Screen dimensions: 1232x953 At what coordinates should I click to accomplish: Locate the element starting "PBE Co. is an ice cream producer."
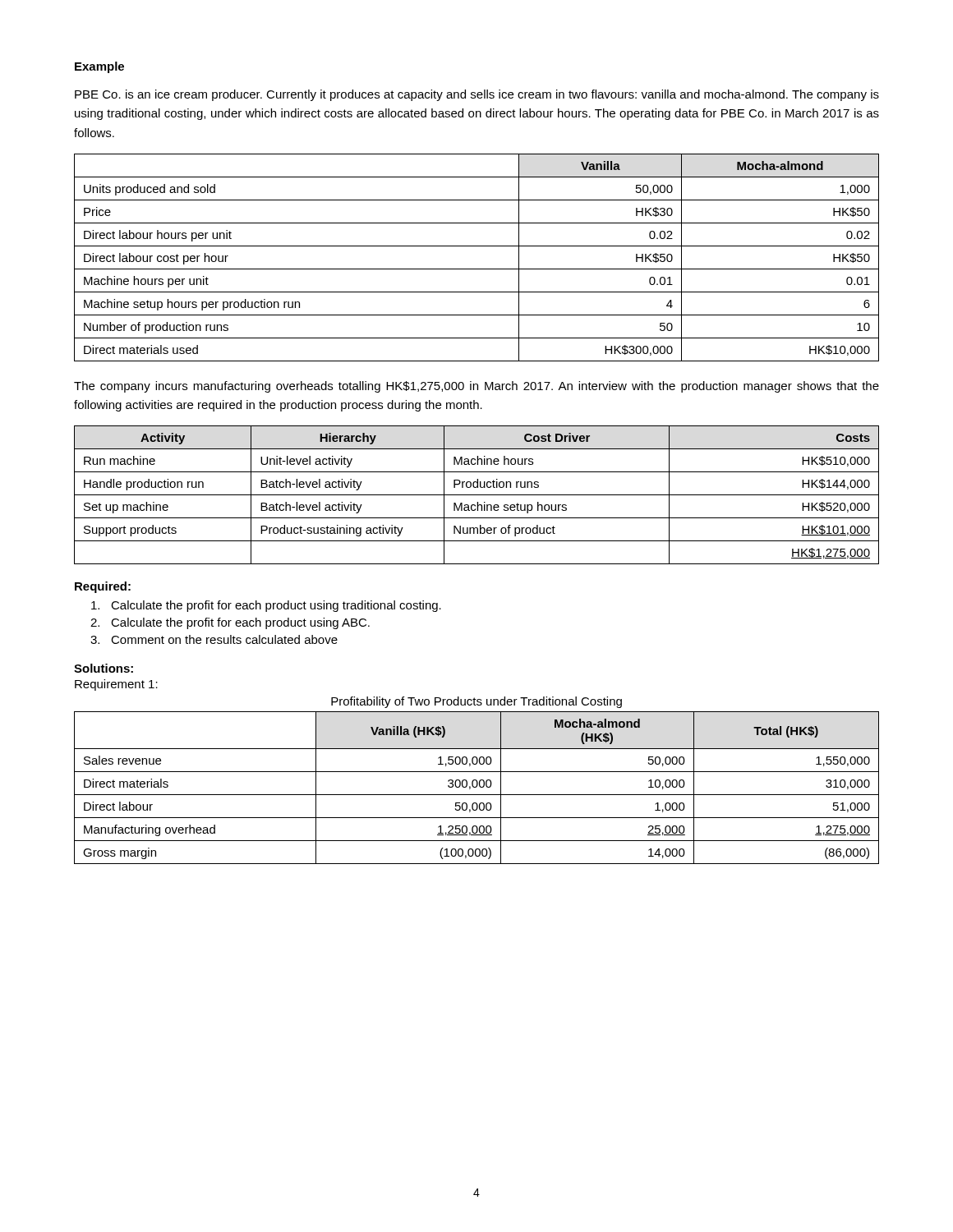point(476,113)
